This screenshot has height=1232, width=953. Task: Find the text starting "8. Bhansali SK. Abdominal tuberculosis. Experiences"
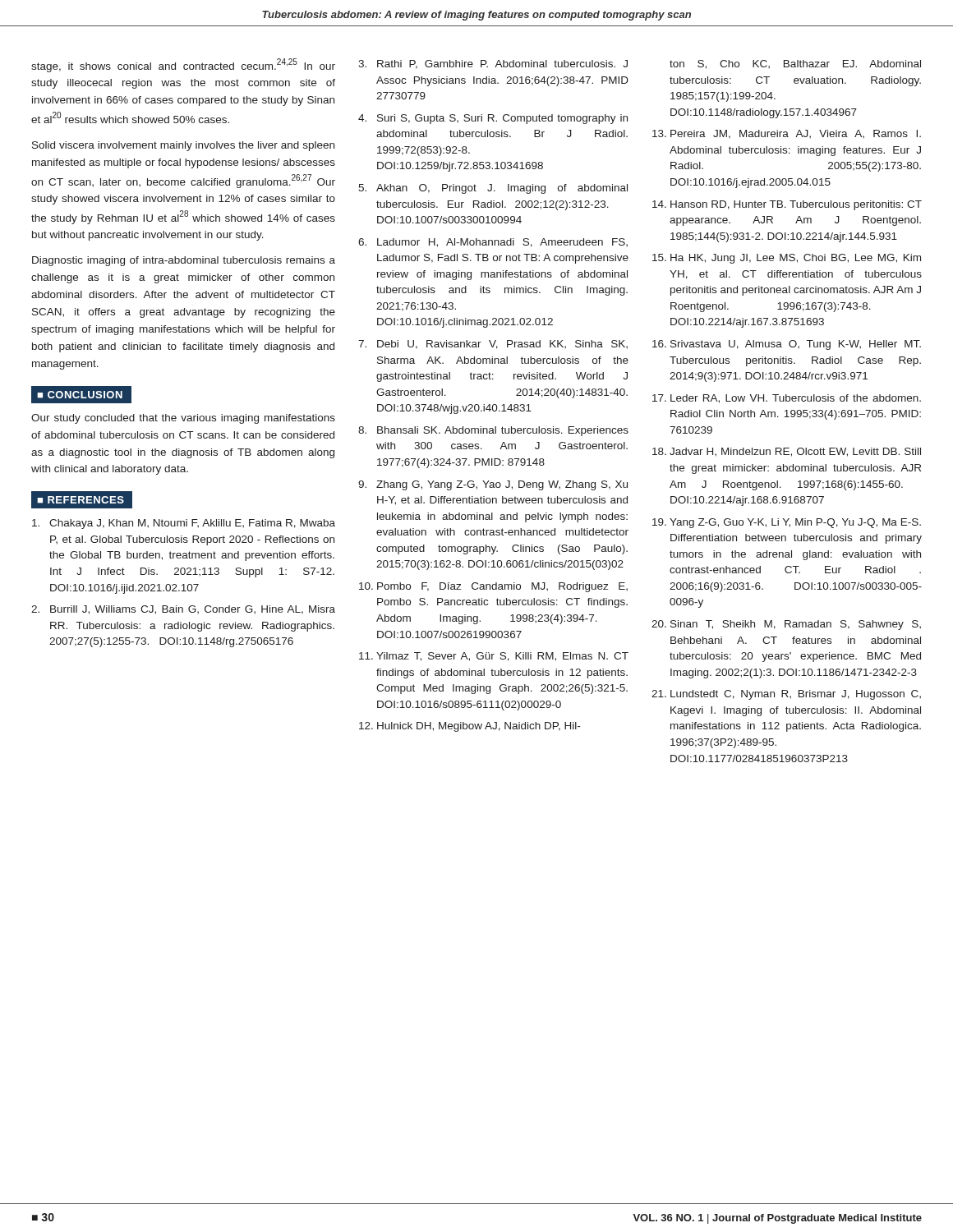(x=493, y=446)
